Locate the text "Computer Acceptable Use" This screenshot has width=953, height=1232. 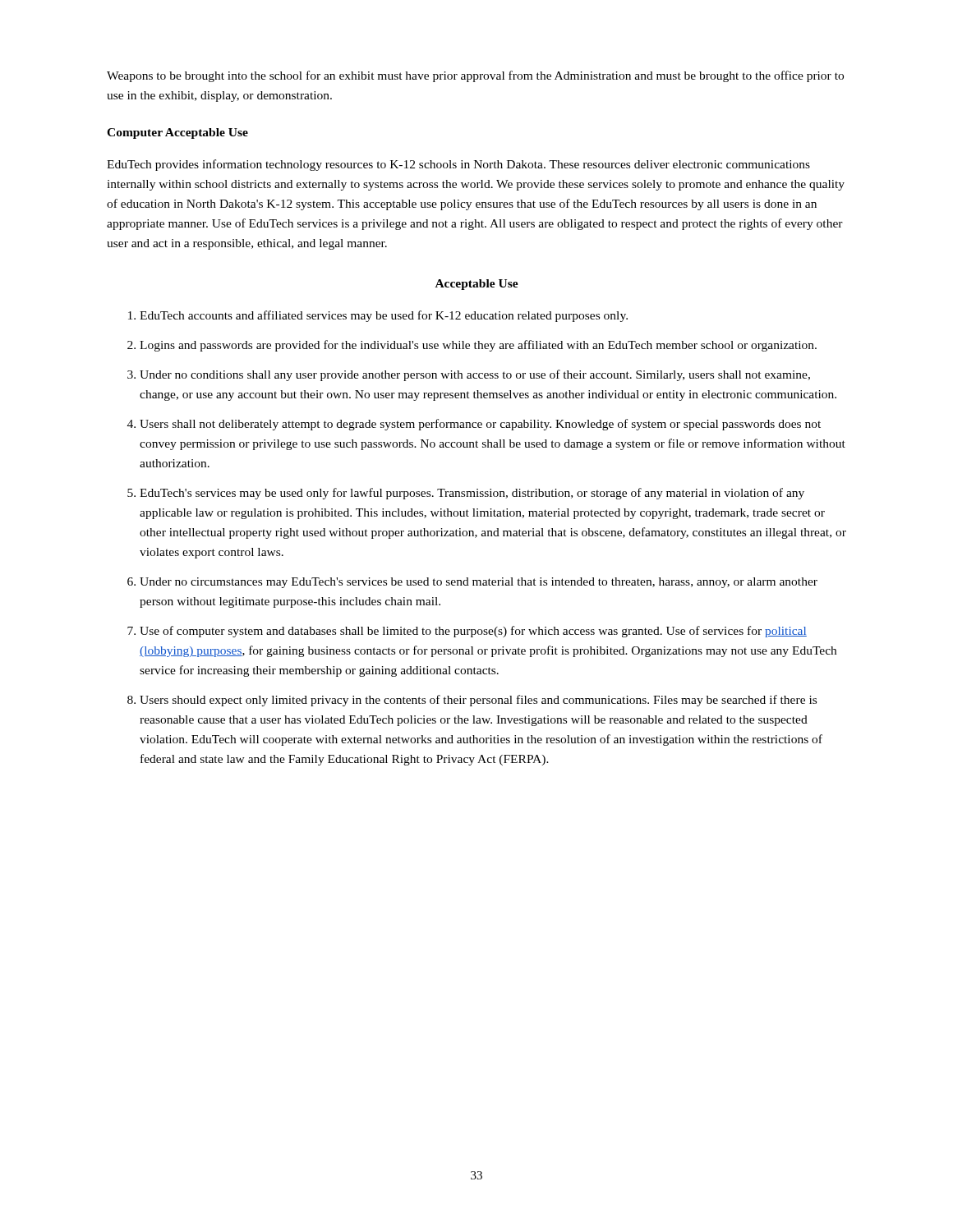pos(177,132)
